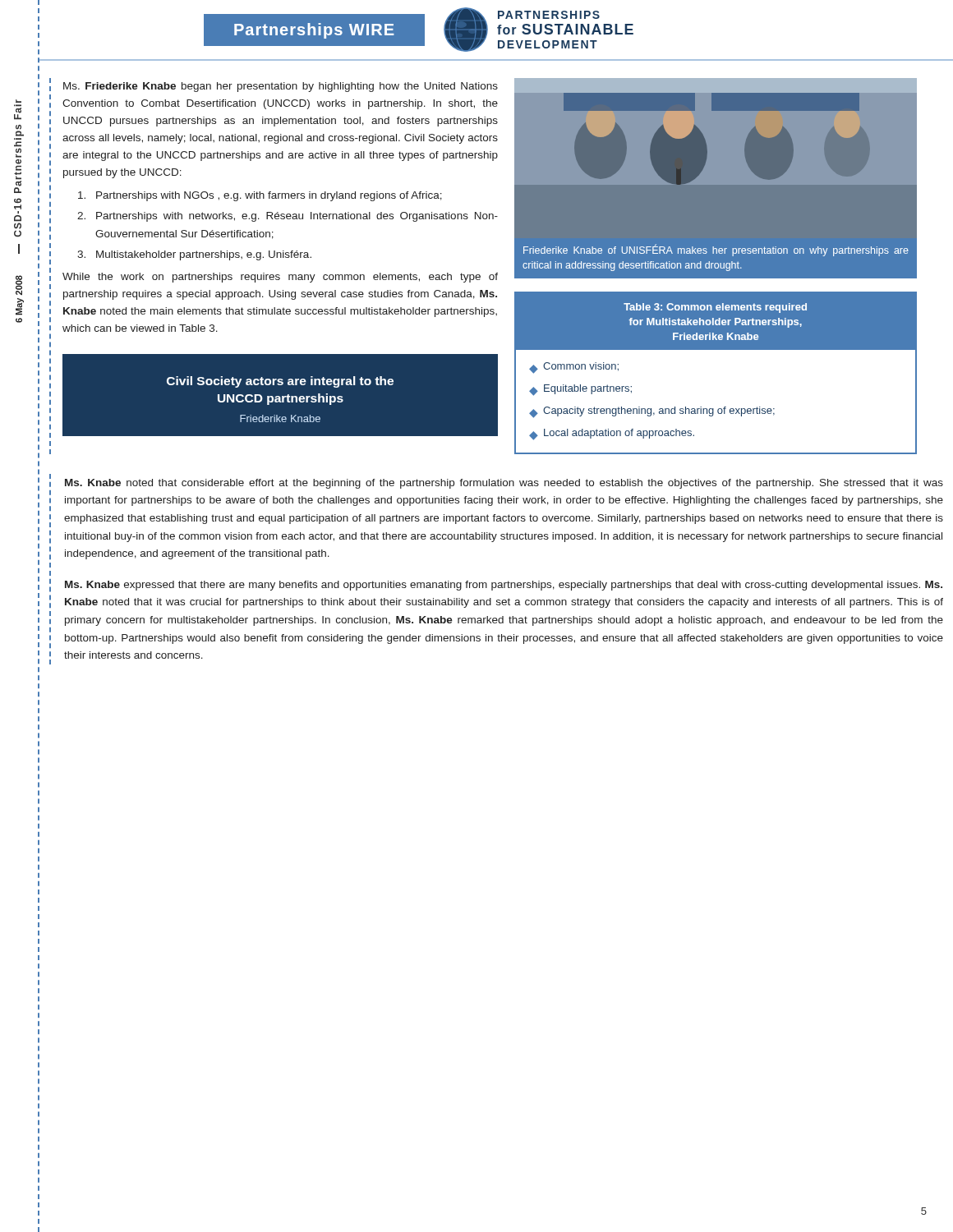Find the text block that says "Ms. Knabe expressed that there"
This screenshot has height=1232, width=953.
(x=504, y=620)
